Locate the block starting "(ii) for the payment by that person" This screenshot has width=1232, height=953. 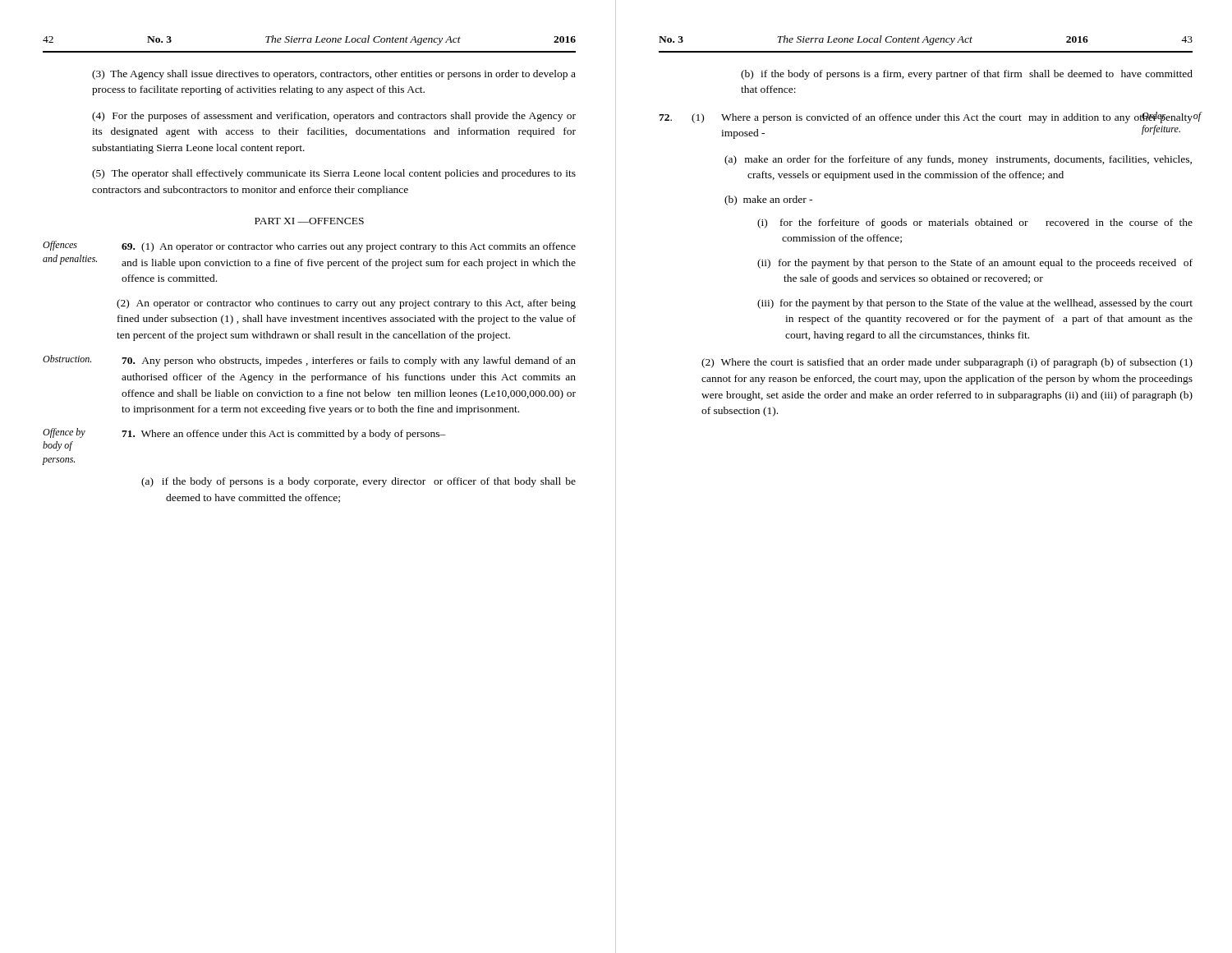click(x=975, y=270)
